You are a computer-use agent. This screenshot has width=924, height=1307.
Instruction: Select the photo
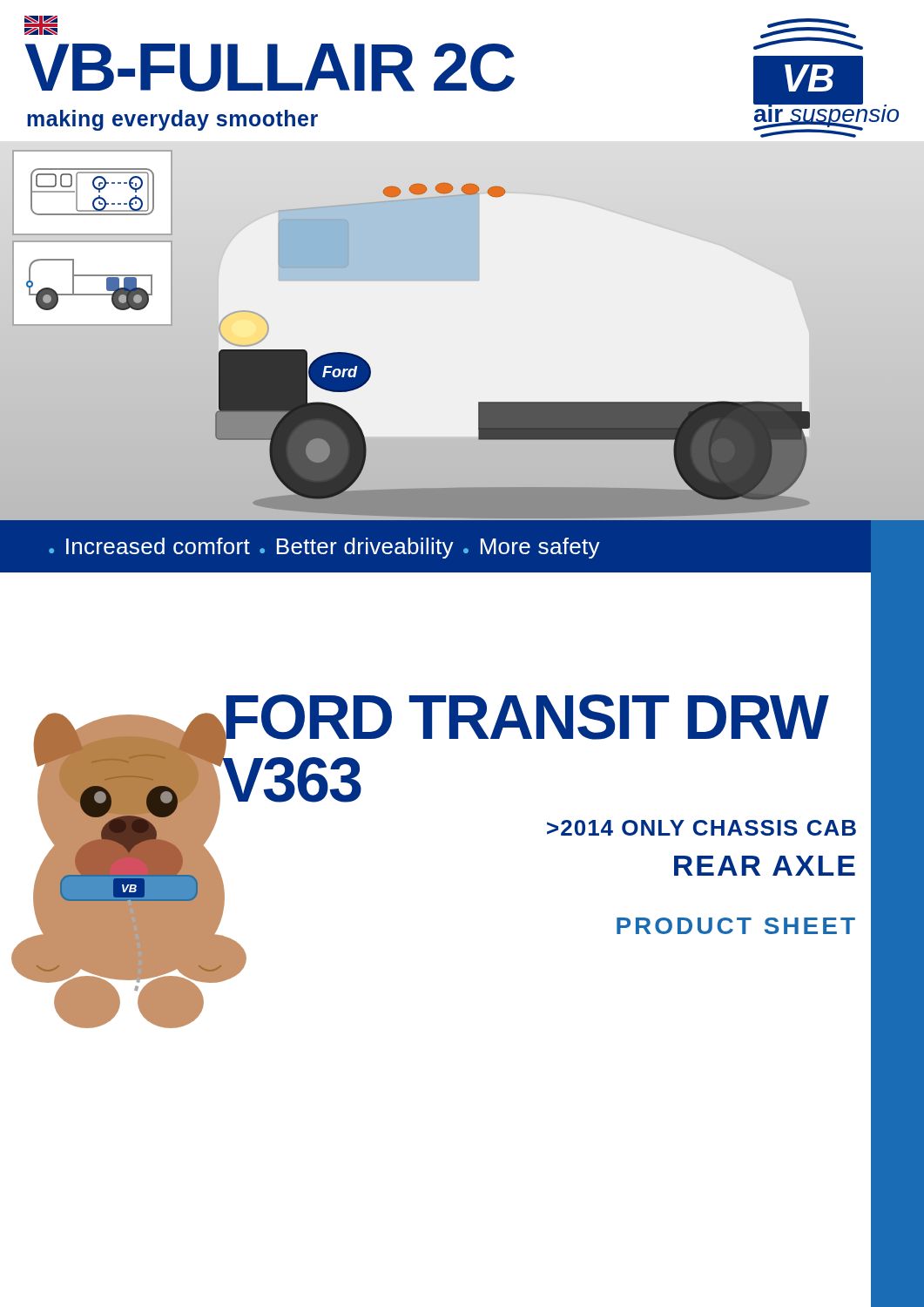462,331
